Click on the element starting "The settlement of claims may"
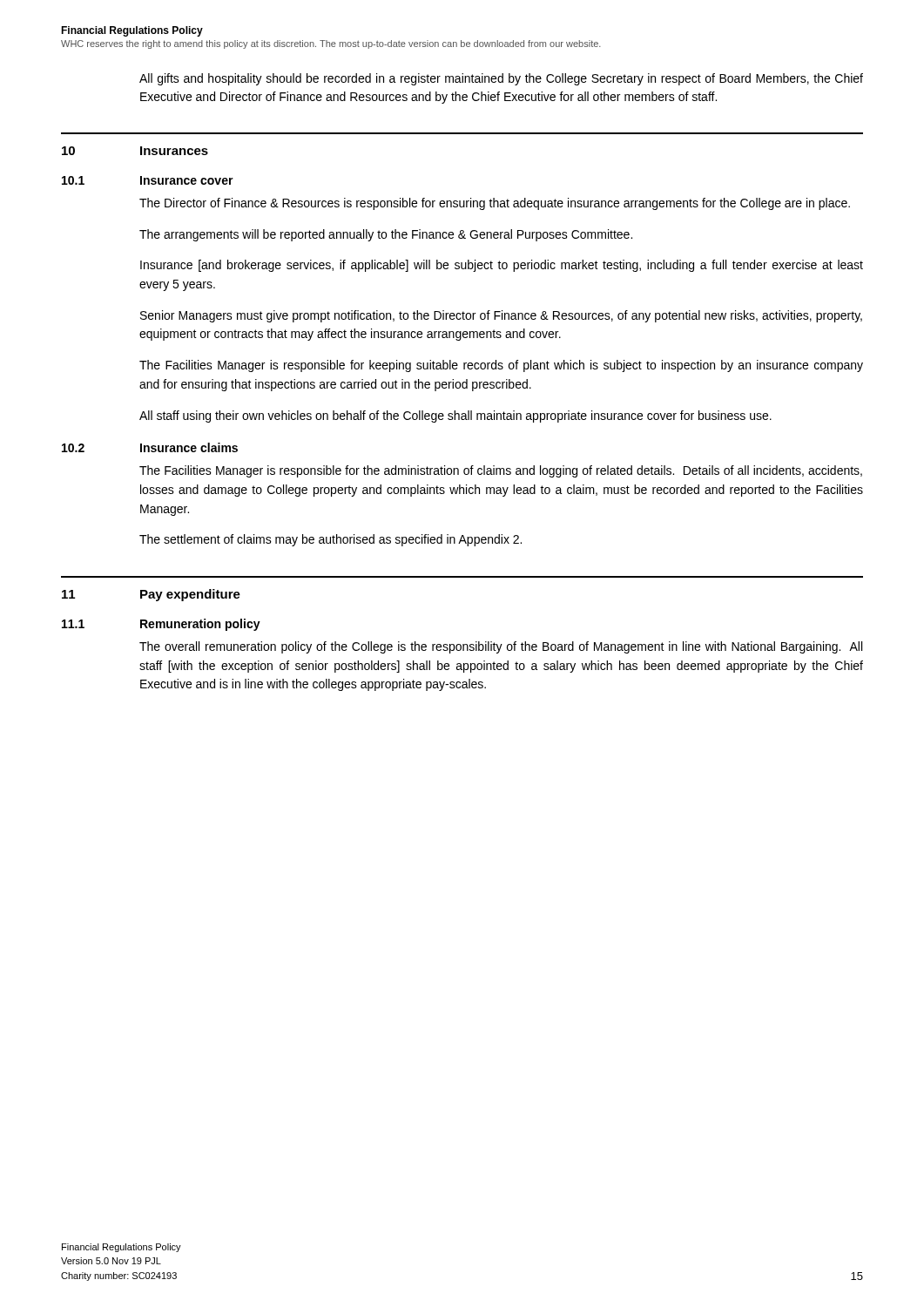 [331, 540]
